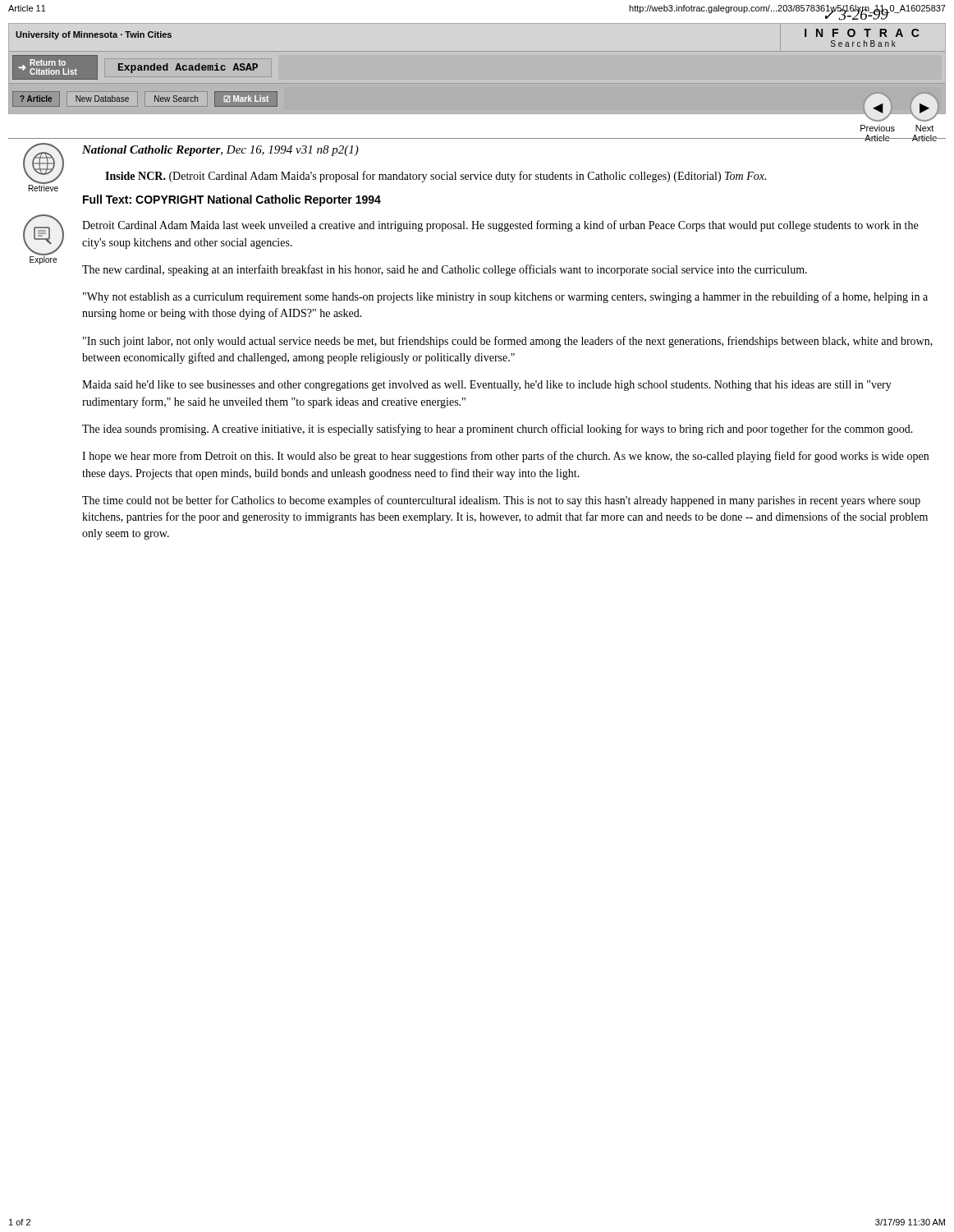Locate the block of text that opens with ""In such joint"

[x=507, y=349]
